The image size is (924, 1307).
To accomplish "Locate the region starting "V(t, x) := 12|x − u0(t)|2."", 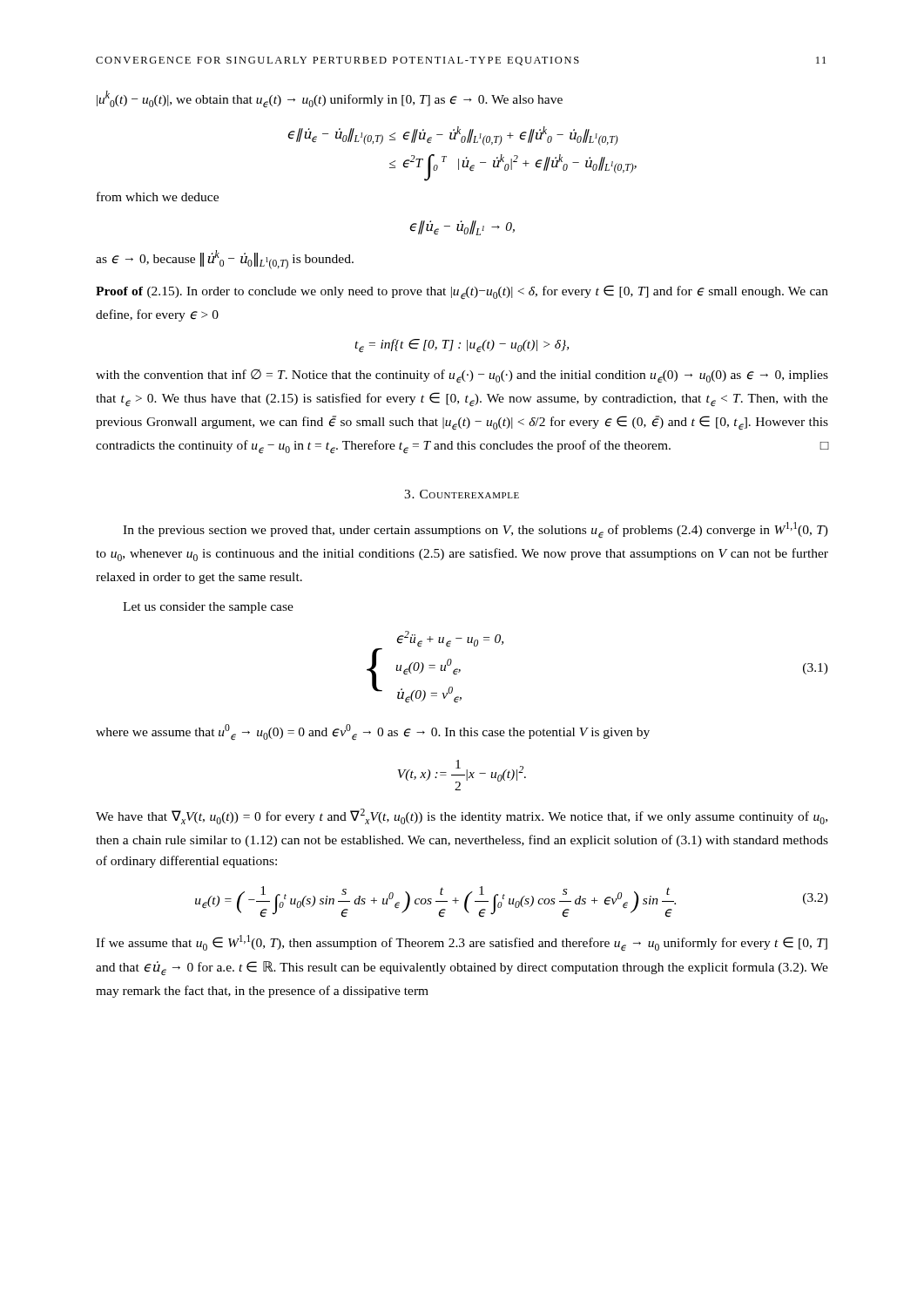I will tap(462, 775).
